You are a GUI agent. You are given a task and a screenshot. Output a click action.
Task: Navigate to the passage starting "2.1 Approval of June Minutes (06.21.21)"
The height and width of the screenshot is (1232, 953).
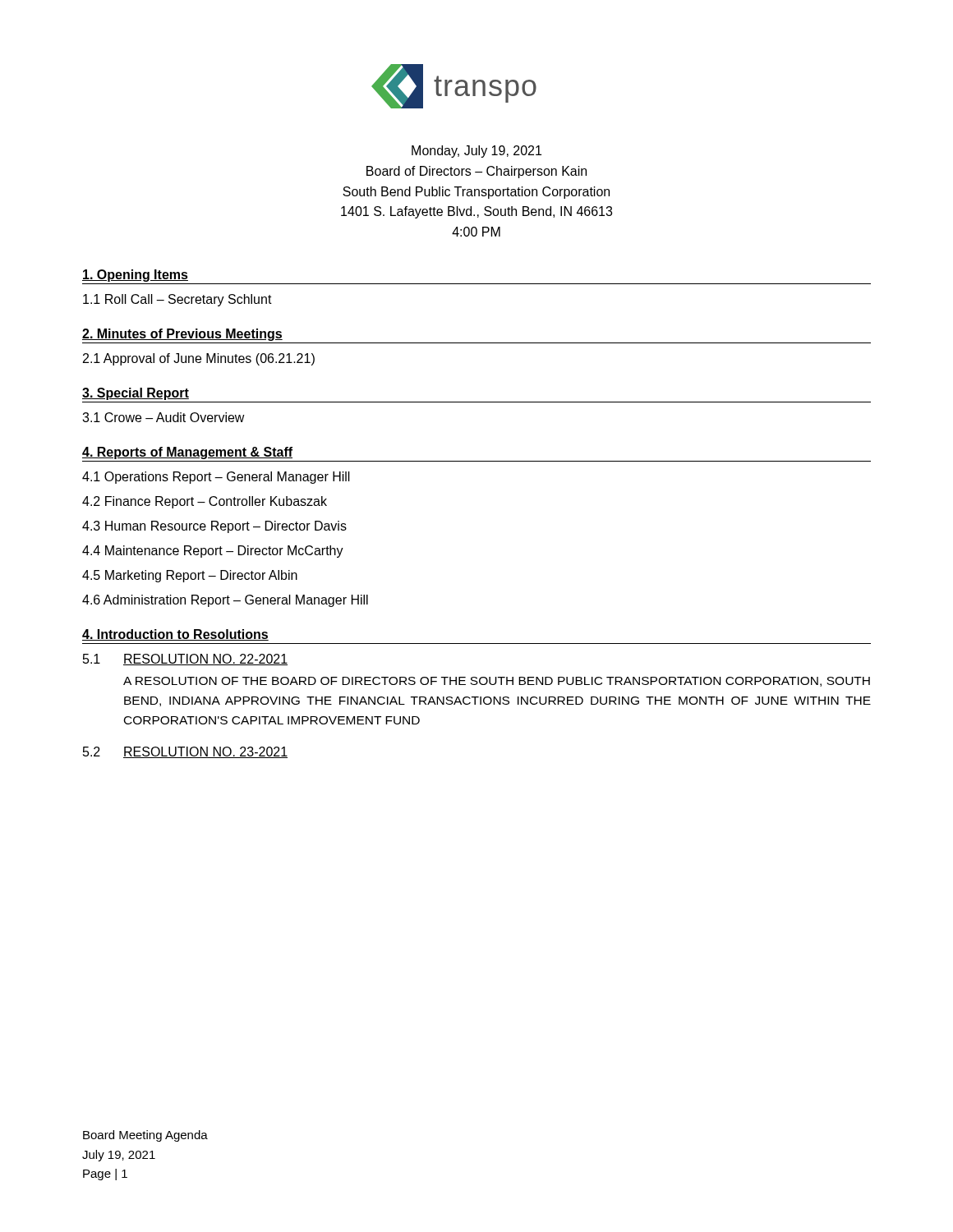[x=199, y=359]
